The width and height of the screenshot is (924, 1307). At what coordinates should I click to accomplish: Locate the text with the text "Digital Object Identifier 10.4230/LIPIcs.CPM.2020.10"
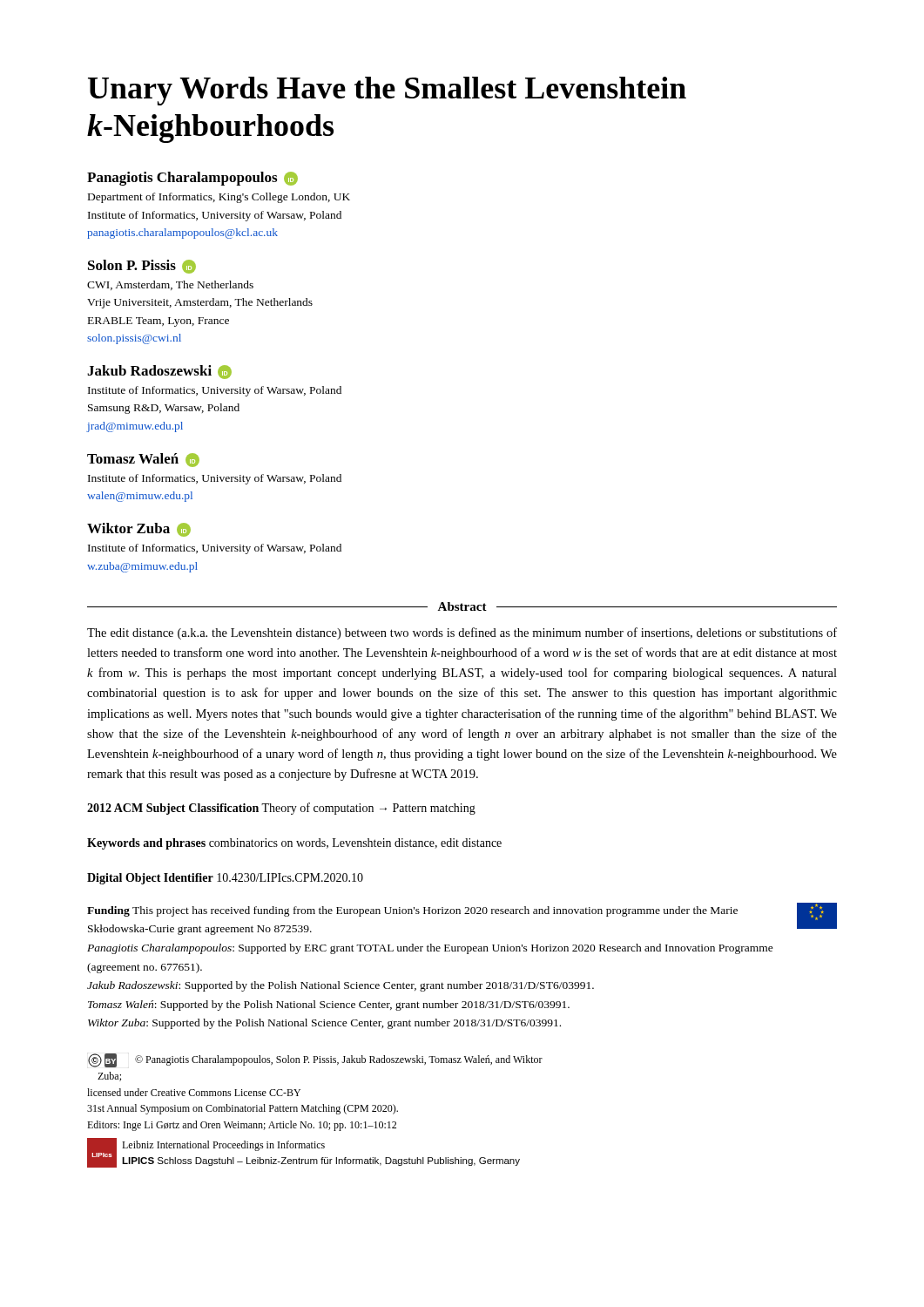click(225, 878)
